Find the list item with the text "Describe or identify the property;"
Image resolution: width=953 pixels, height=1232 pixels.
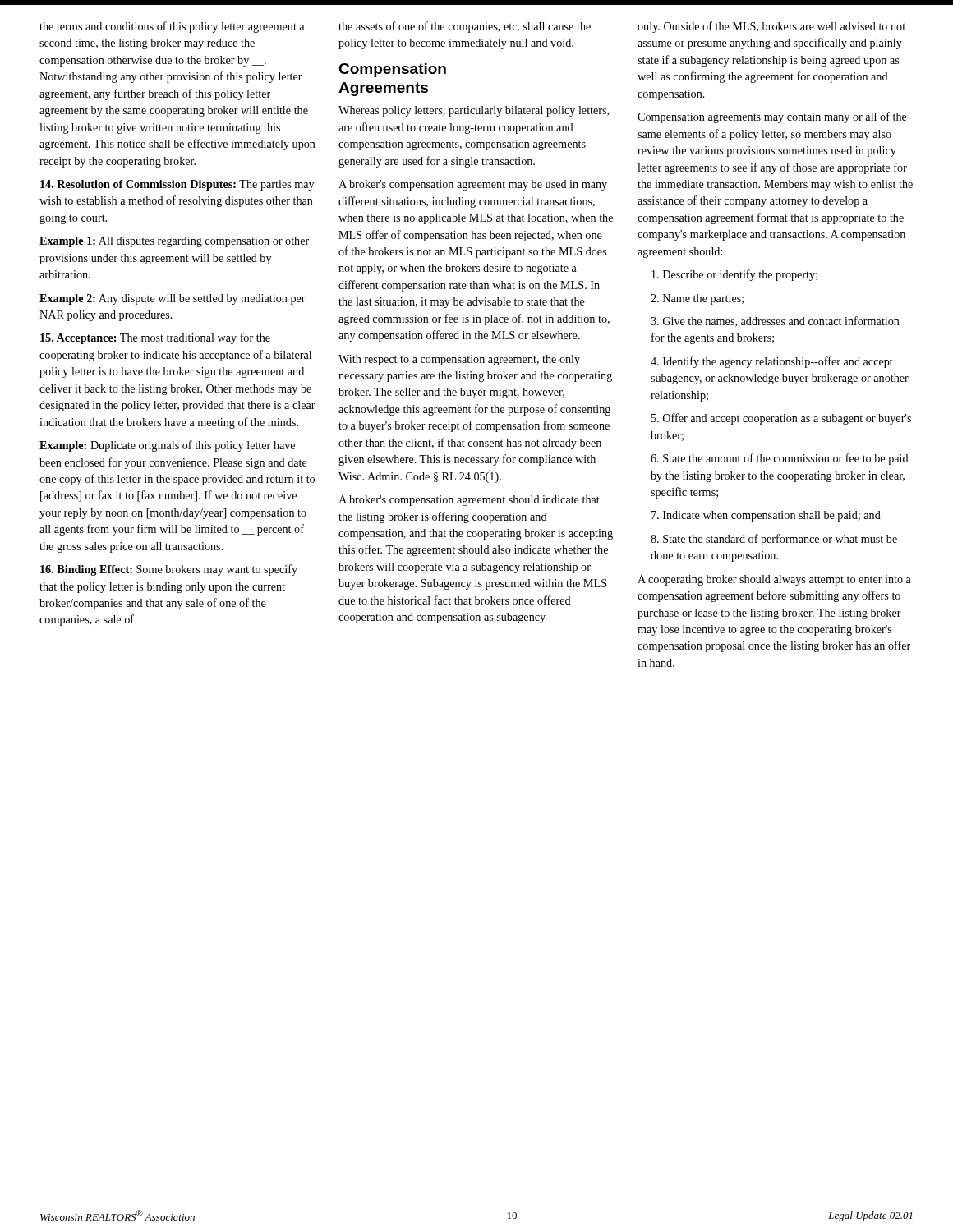776,275
